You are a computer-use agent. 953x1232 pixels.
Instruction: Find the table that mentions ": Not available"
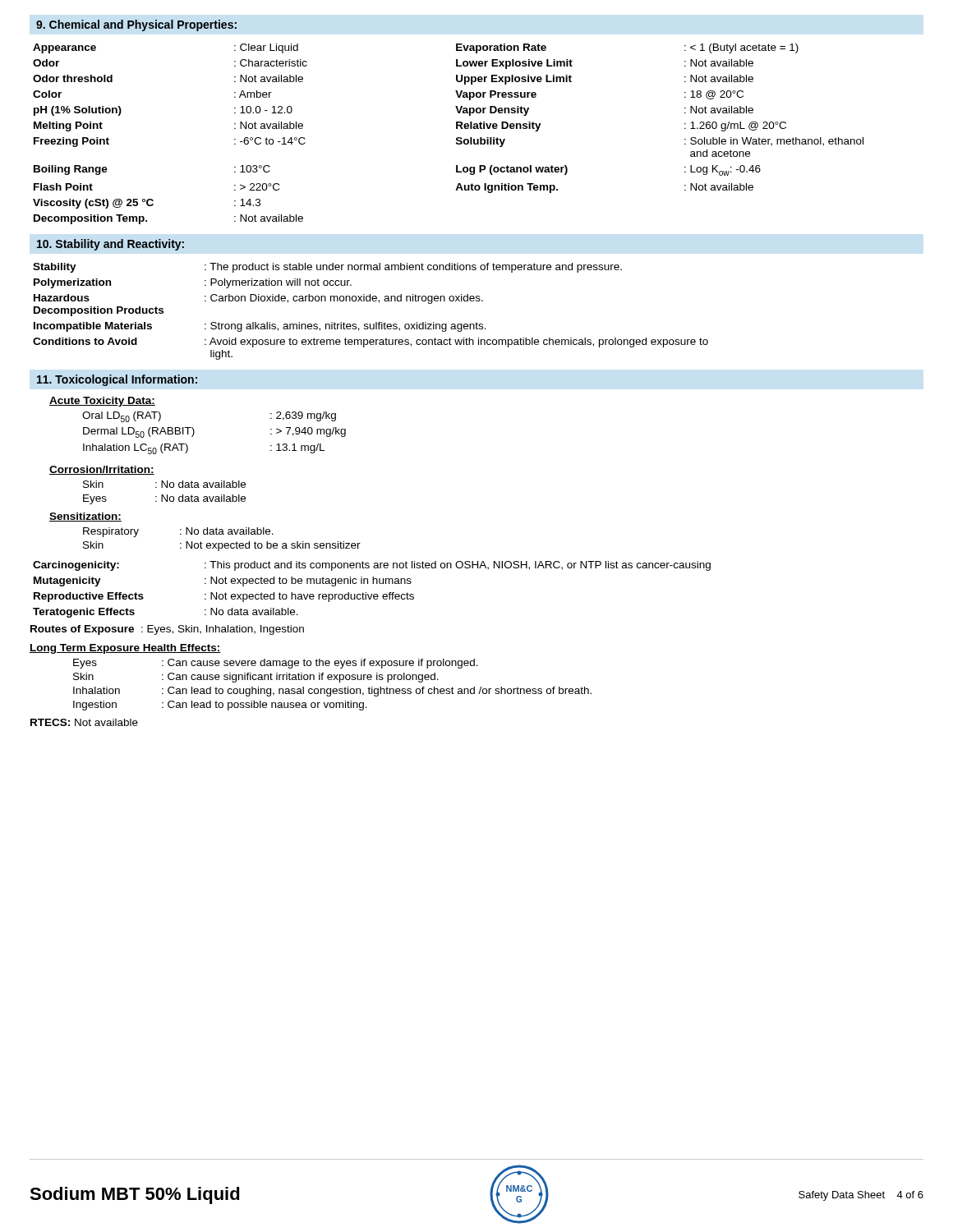pyautogui.click(x=476, y=133)
